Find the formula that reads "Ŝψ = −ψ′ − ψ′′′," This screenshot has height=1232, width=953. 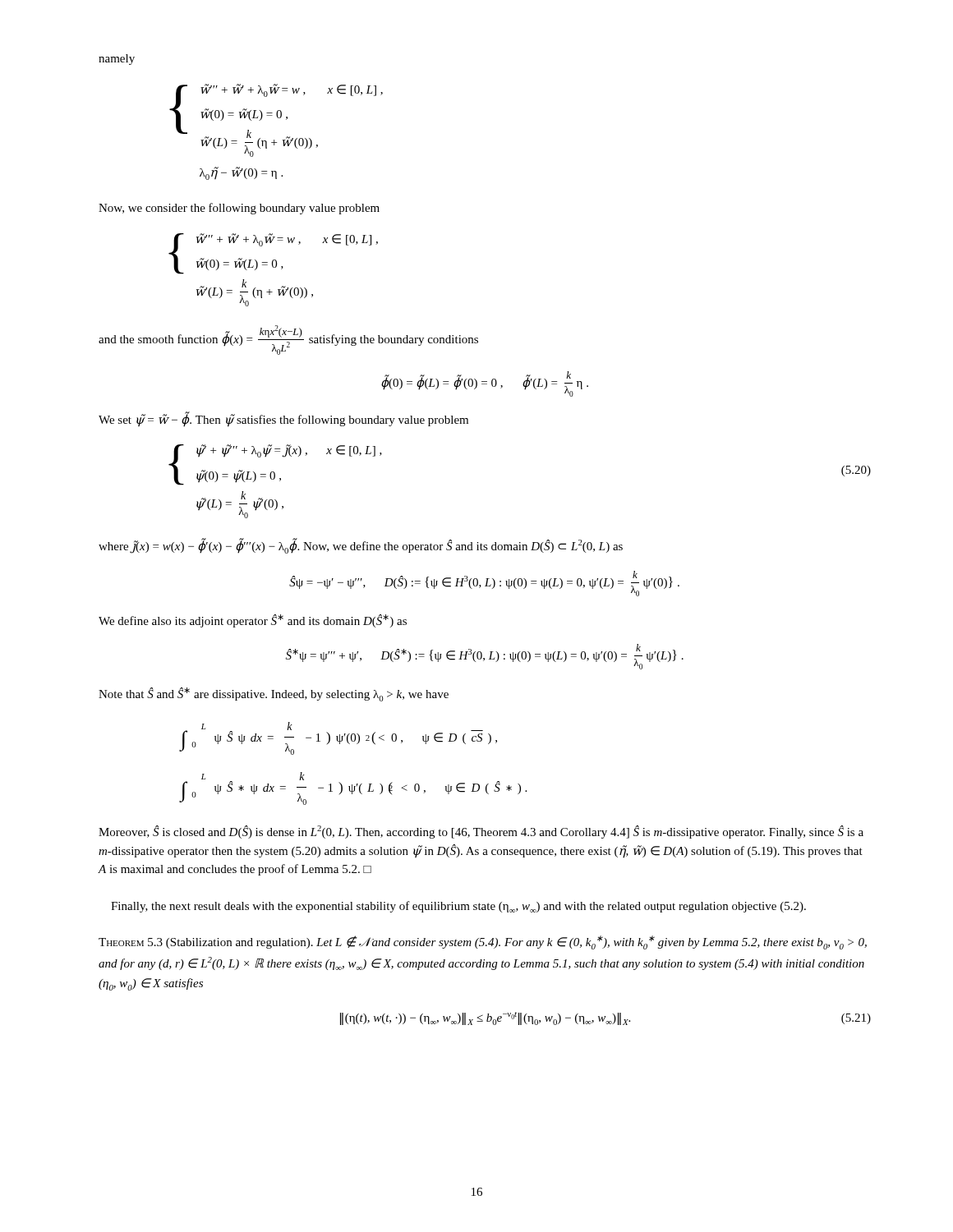(x=485, y=583)
